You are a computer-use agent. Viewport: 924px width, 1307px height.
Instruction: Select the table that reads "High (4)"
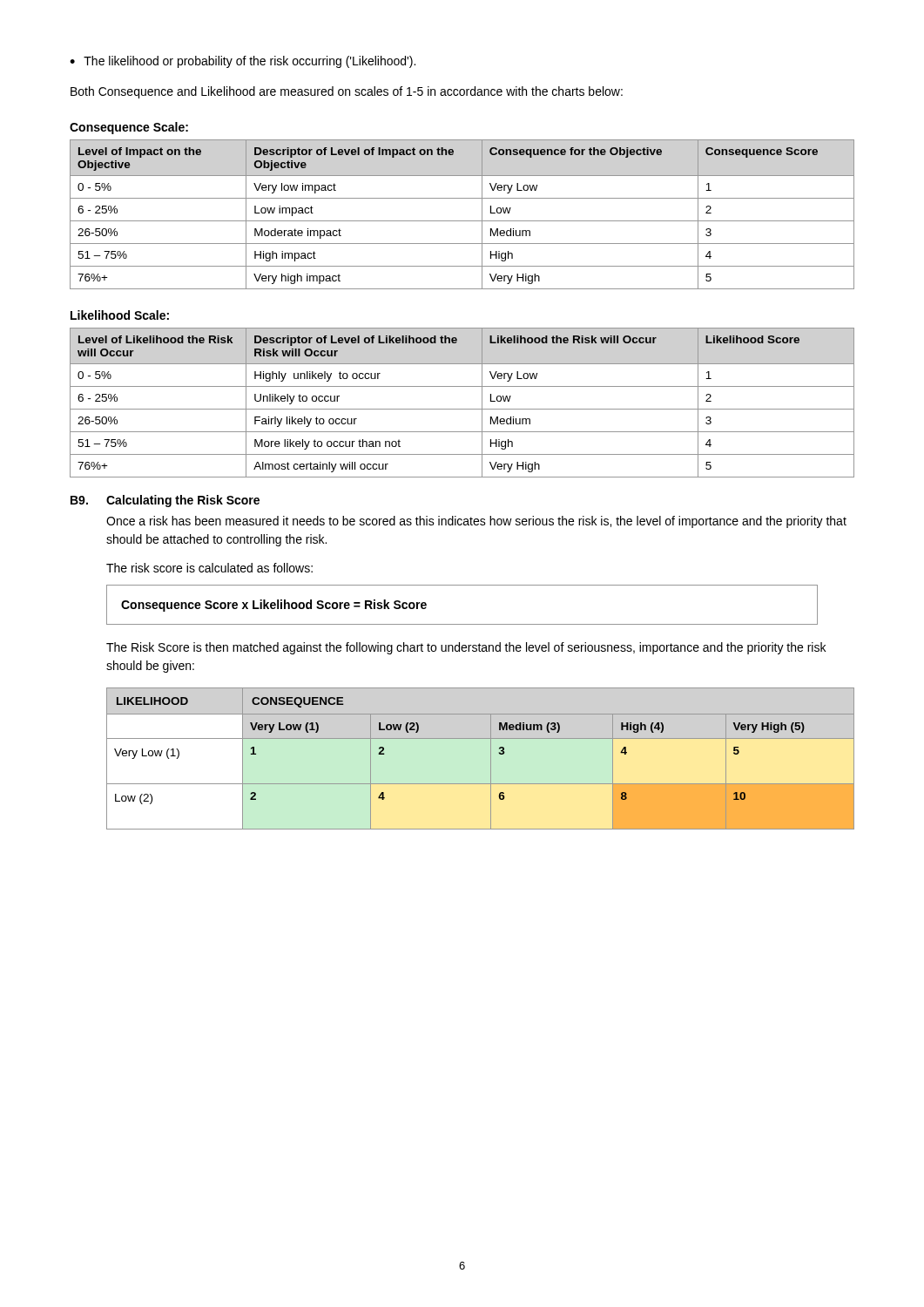click(480, 759)
